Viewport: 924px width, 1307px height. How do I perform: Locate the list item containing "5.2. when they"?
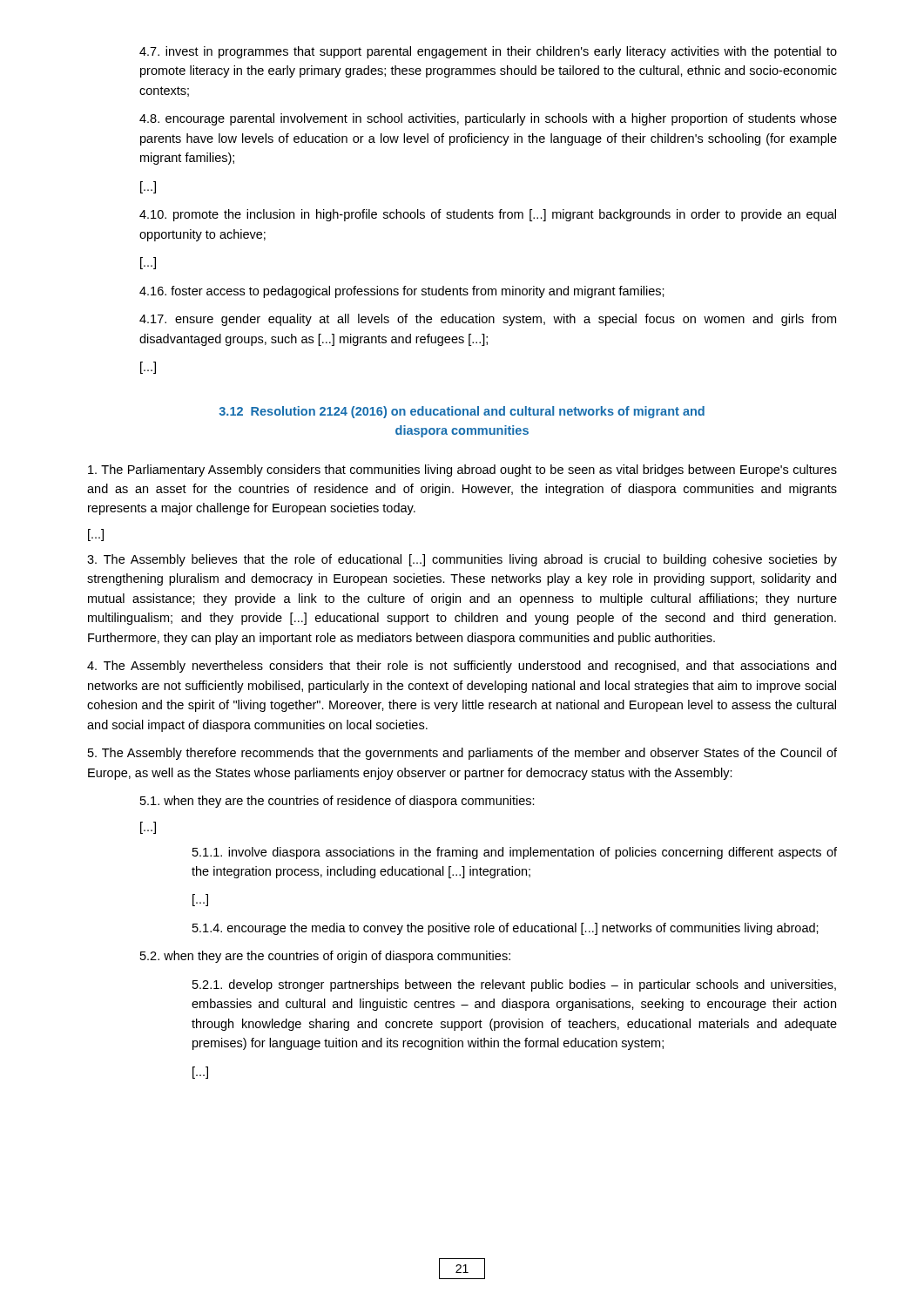point(325,956)
